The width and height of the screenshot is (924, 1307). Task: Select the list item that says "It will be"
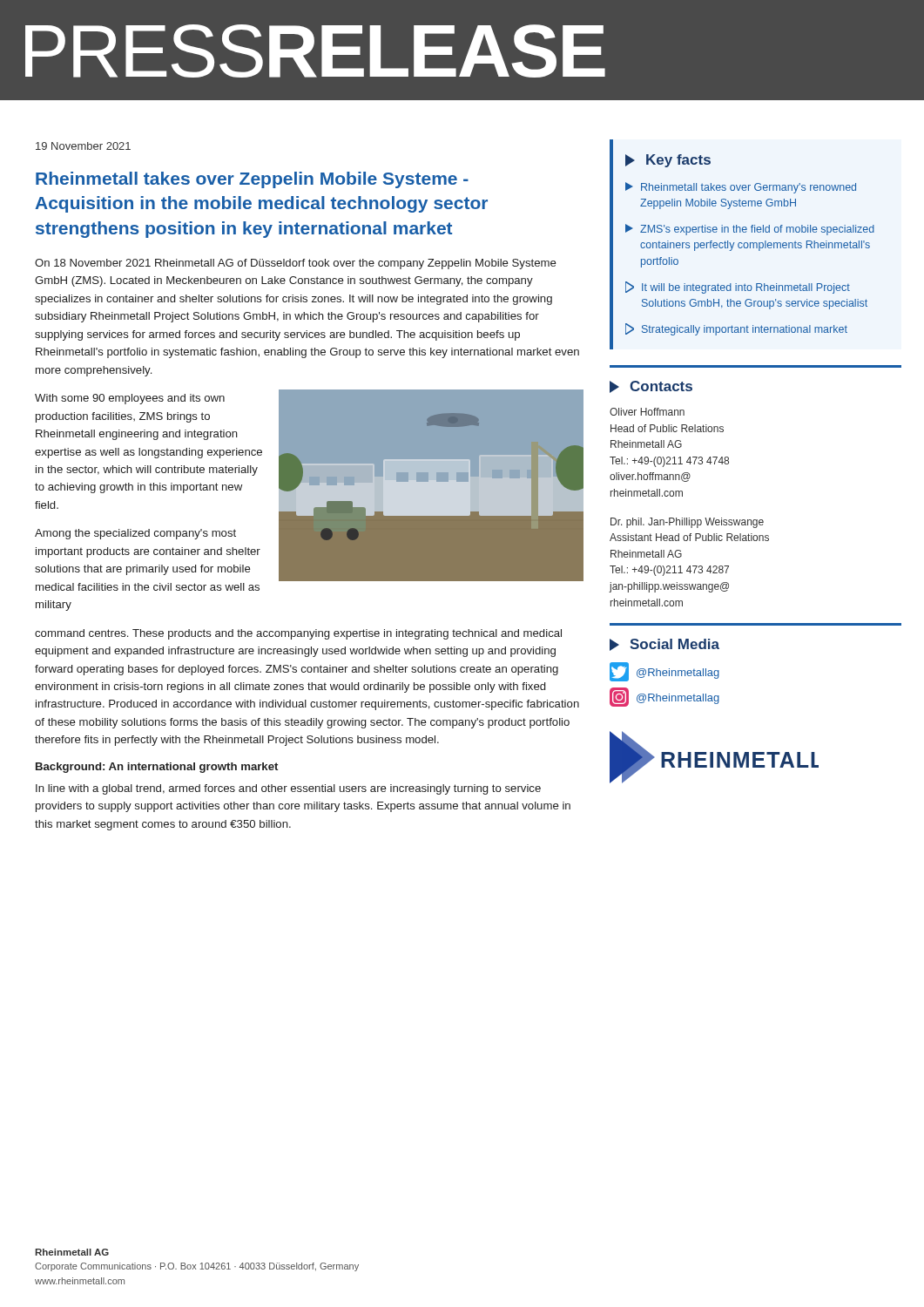(757, 295)
